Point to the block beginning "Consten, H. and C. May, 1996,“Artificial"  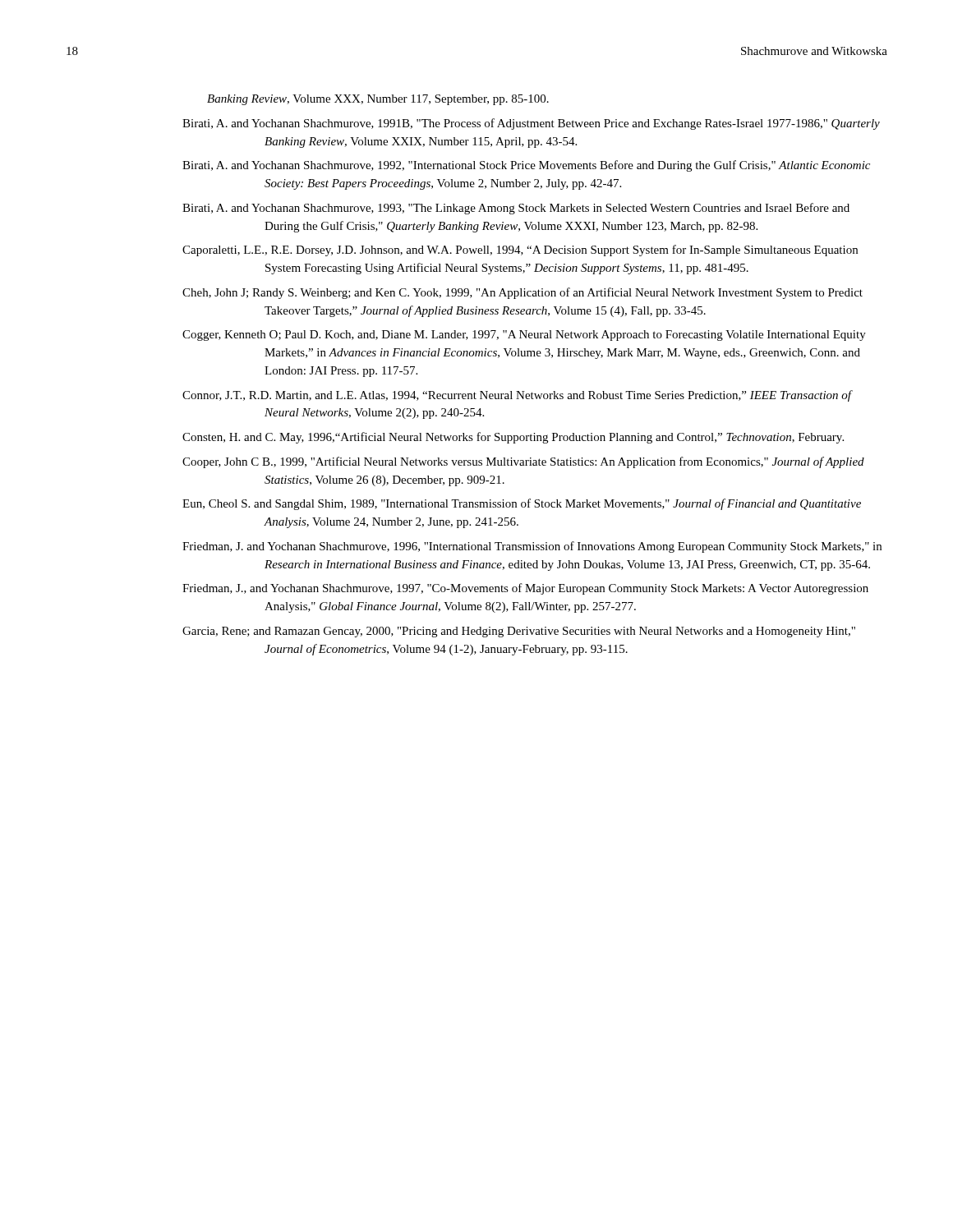514,437
